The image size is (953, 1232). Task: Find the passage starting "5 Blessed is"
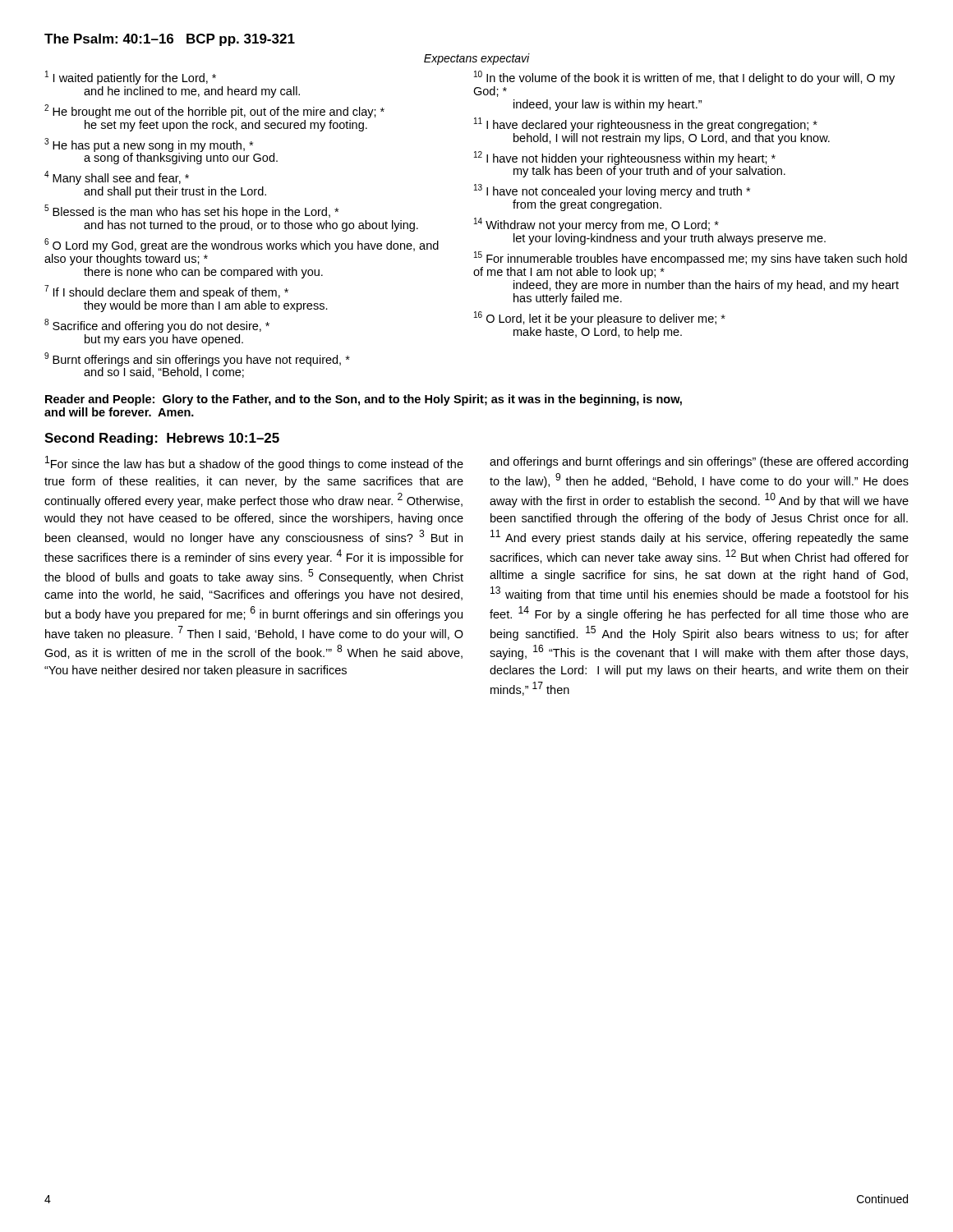[x=246, y=218]
